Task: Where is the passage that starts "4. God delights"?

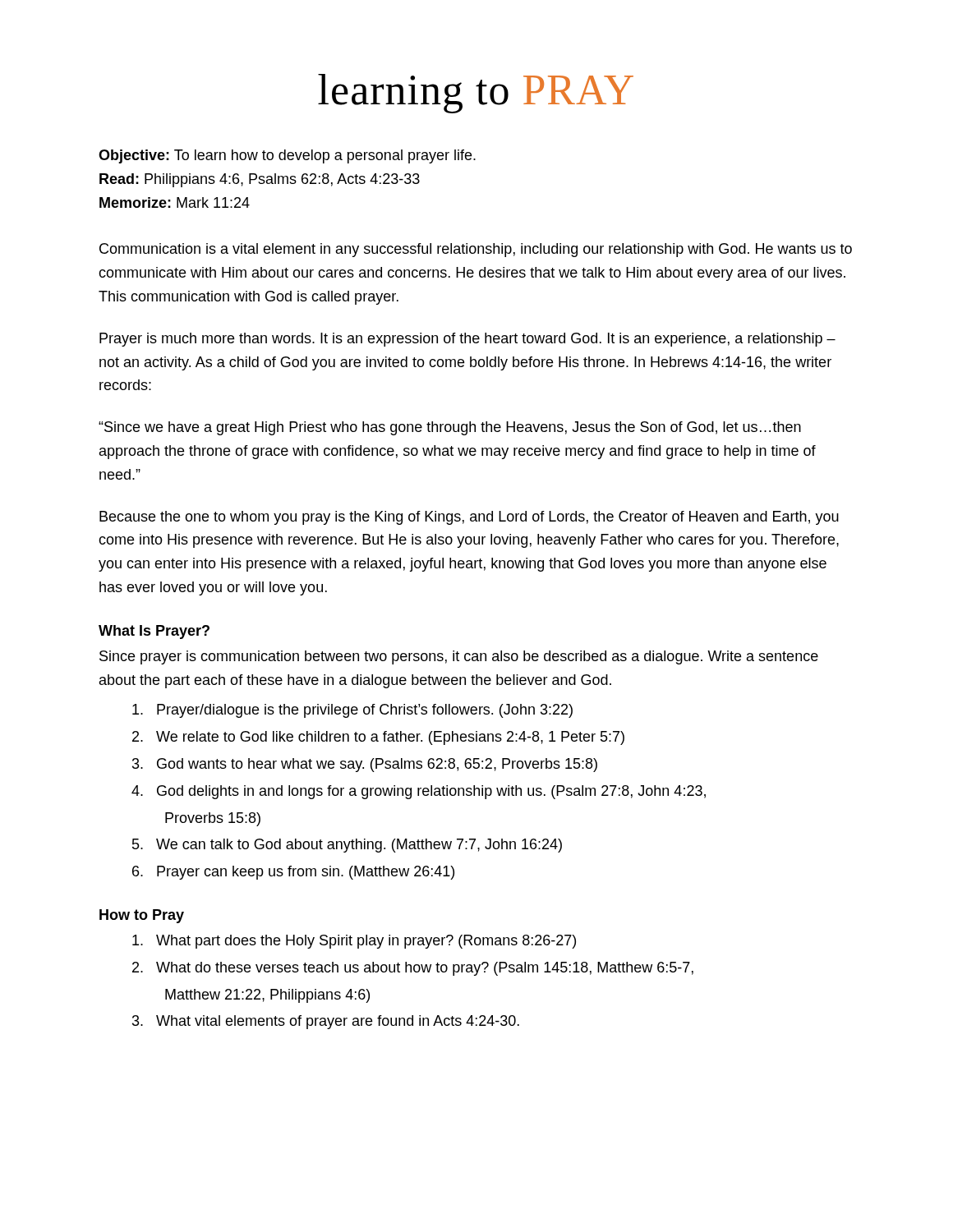Action: point(419,791)
